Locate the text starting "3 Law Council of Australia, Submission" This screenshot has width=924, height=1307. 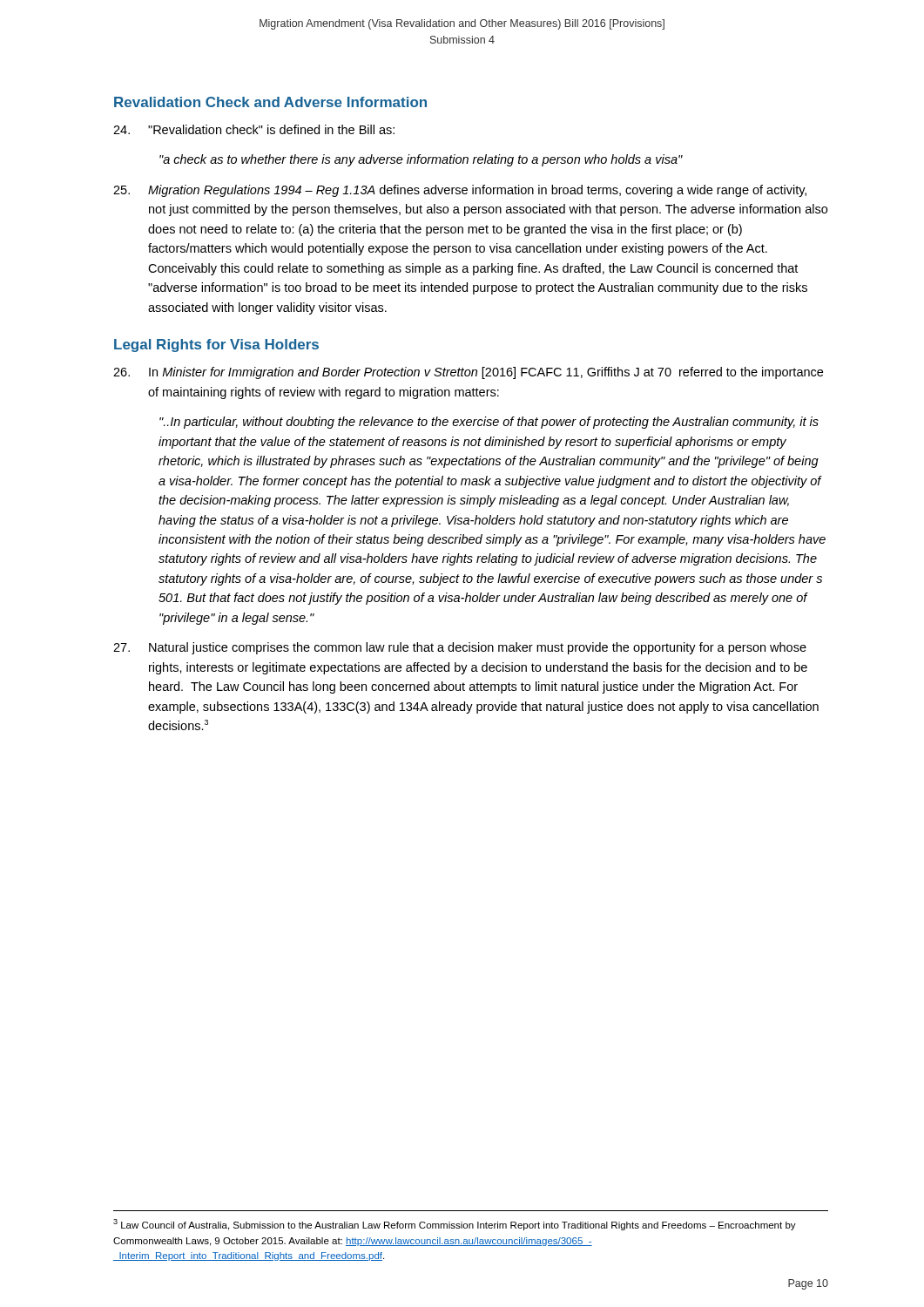454,1239
